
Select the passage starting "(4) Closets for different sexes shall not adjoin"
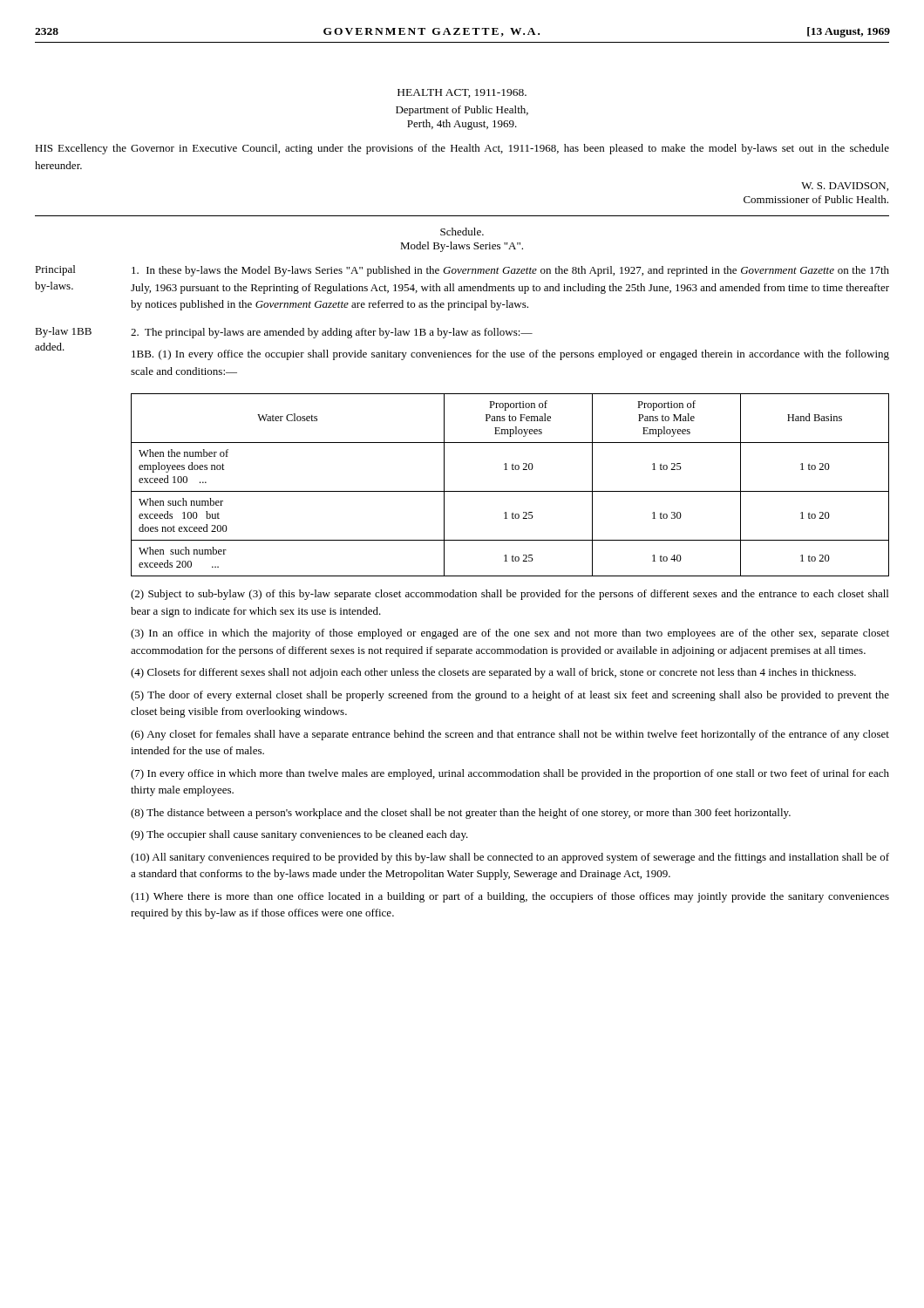pos(494,672)
